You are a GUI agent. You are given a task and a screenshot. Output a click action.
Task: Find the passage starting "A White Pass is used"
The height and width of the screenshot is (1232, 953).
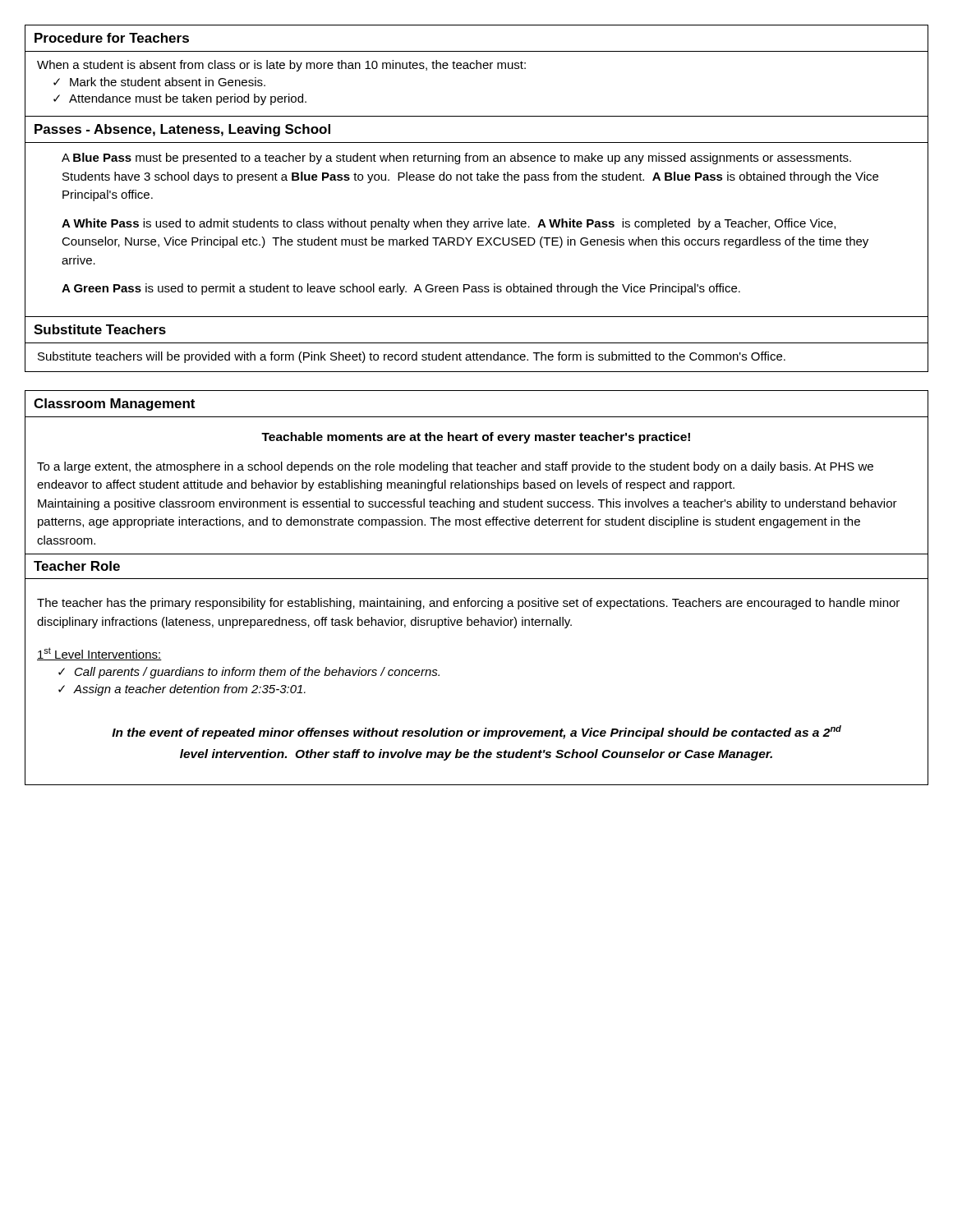(x=465, y=241)
